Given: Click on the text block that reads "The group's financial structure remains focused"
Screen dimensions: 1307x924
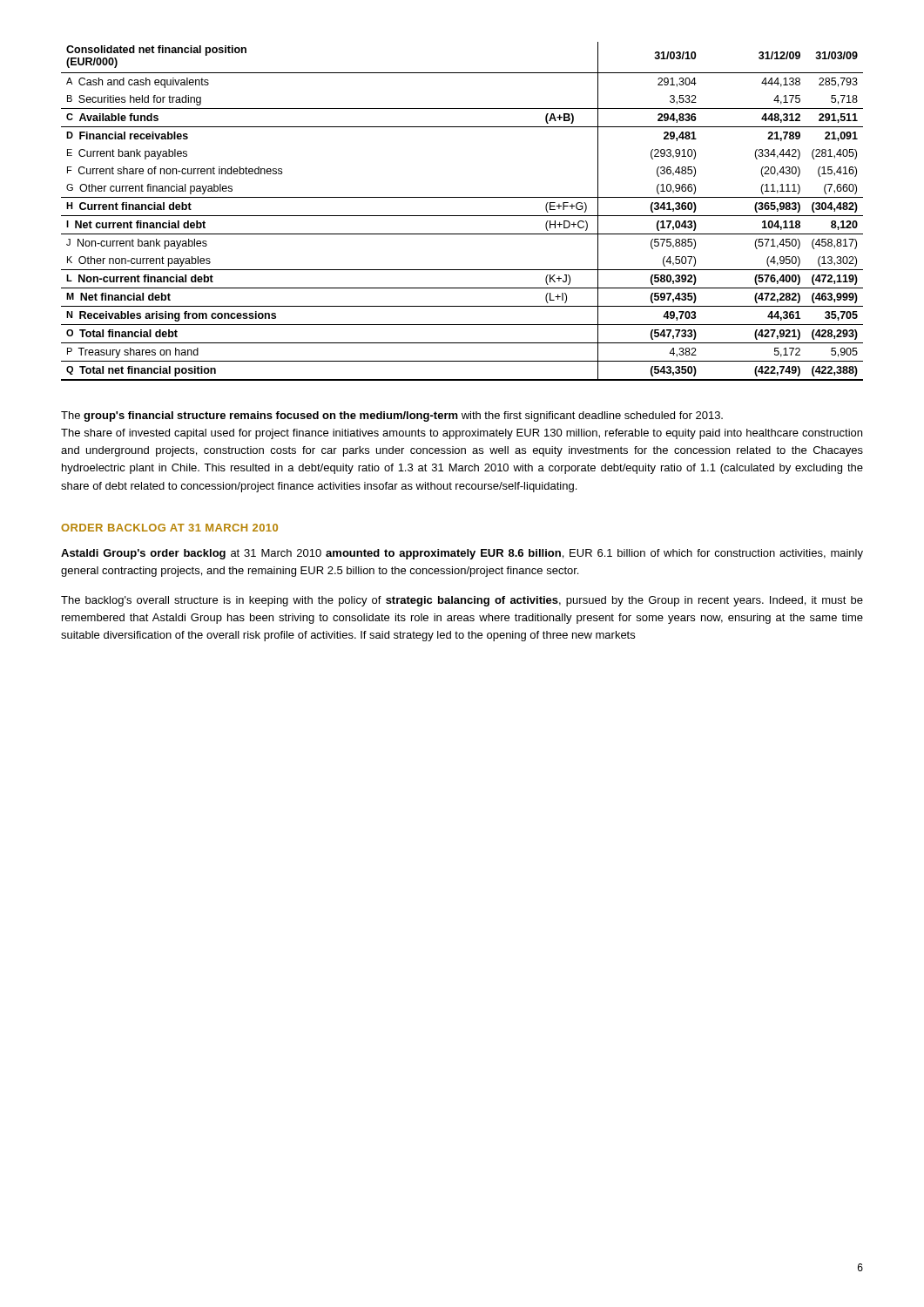Looking at the screenshot, I should click(x=462, y=450).
